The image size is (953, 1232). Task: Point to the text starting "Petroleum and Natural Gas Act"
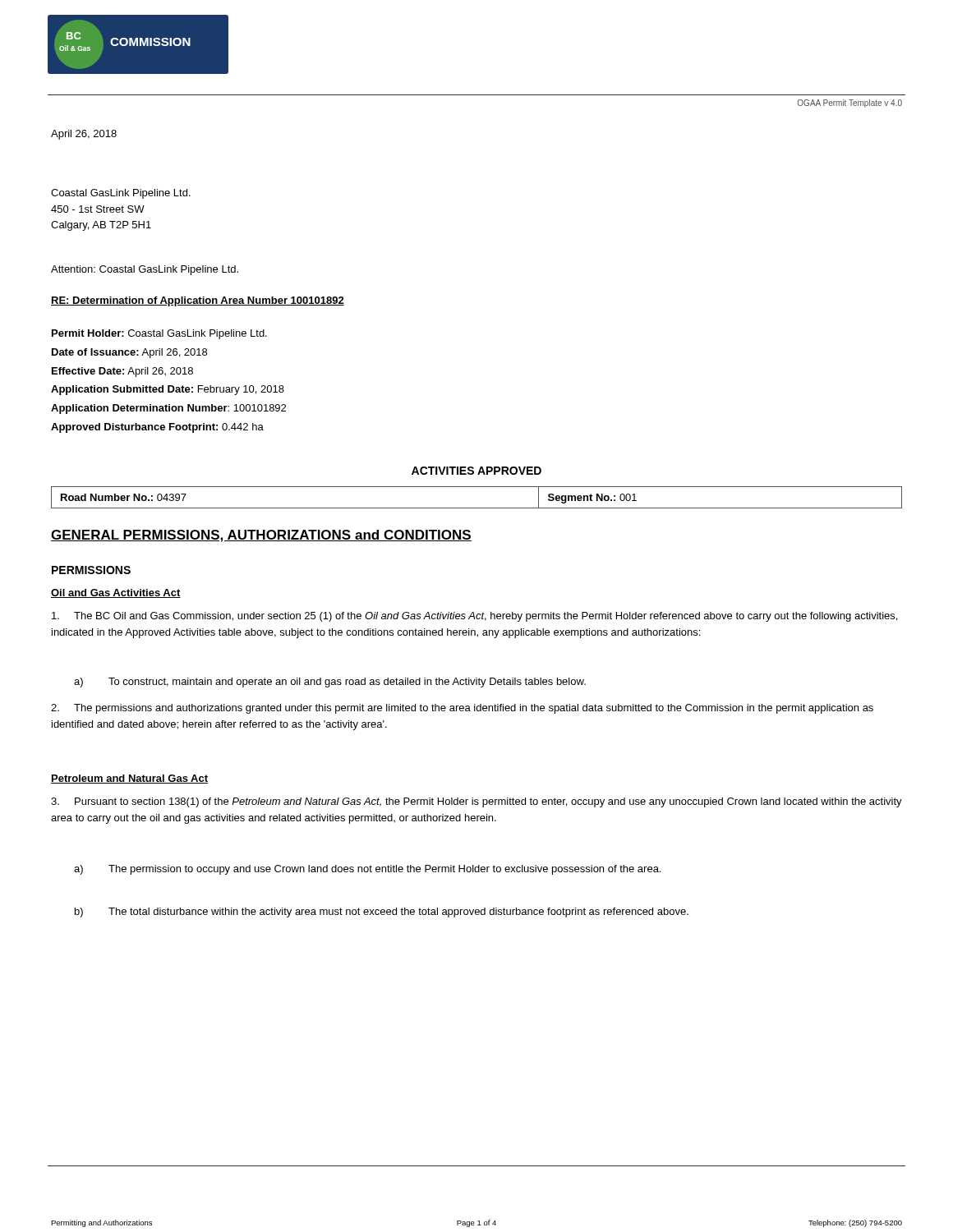click(129, 778)
